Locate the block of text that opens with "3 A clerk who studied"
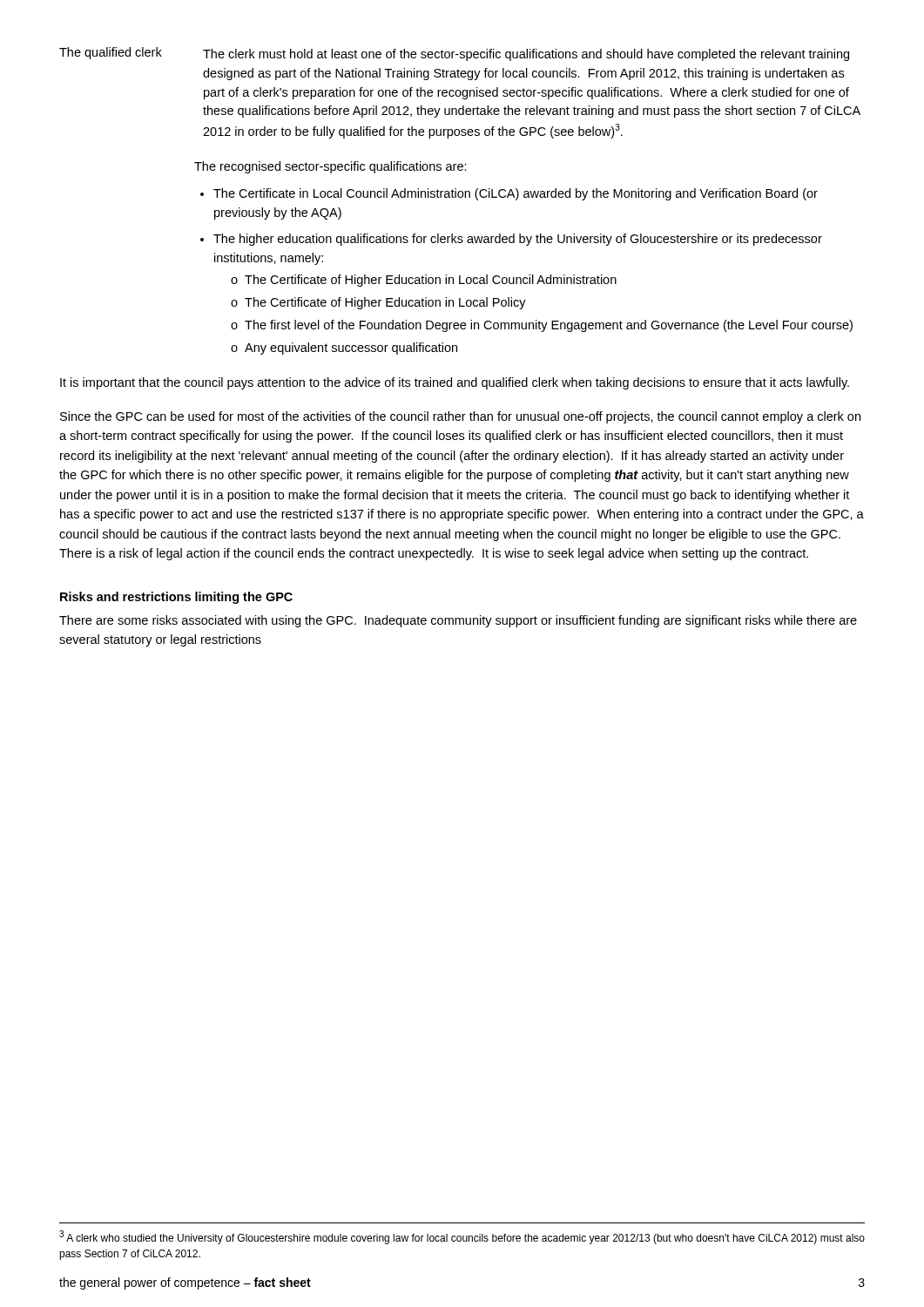 coord(462,1245)
